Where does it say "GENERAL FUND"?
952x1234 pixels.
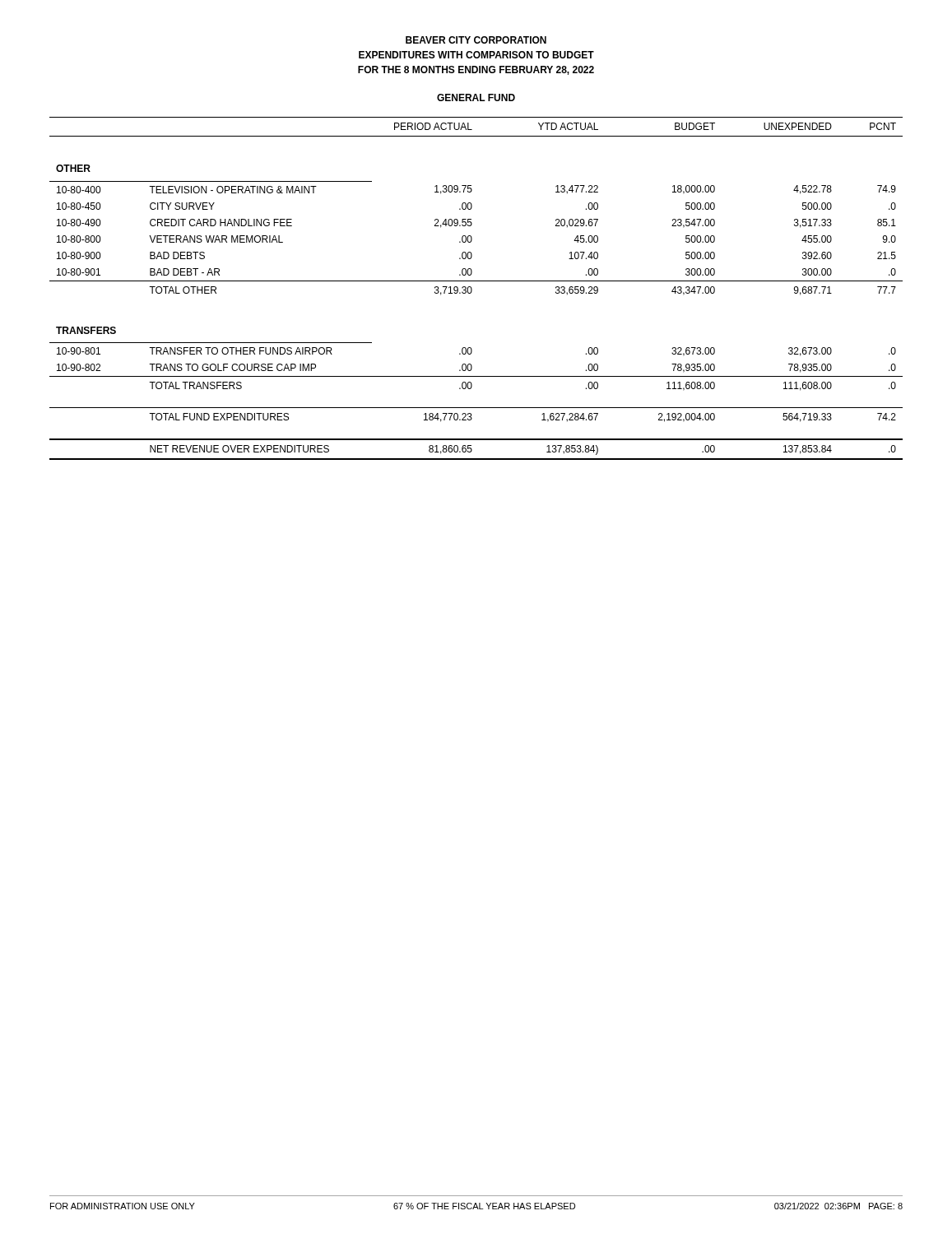(476, 98)
